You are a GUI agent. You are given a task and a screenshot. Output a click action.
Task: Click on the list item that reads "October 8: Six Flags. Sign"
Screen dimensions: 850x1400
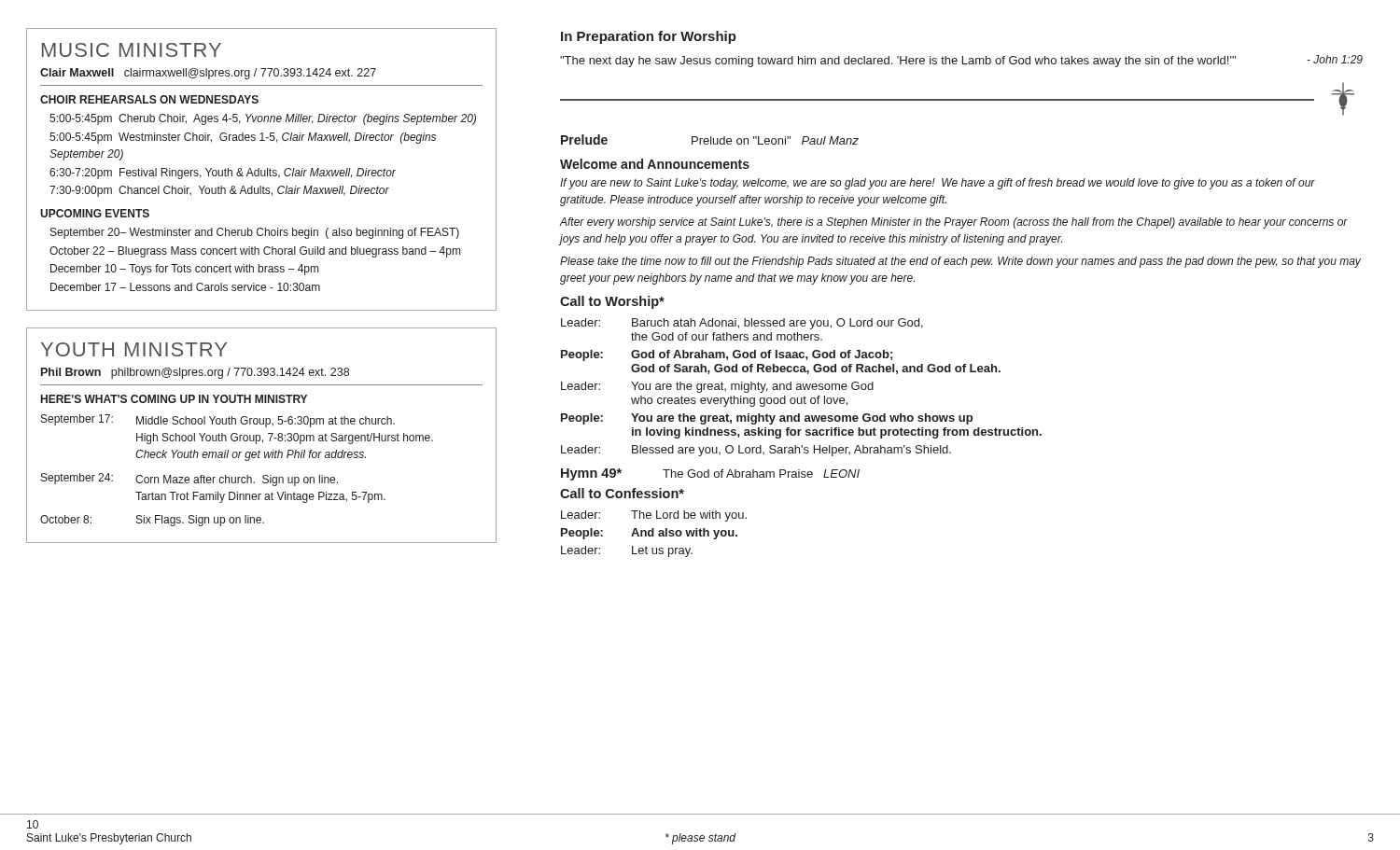click(x=261, y=519)
